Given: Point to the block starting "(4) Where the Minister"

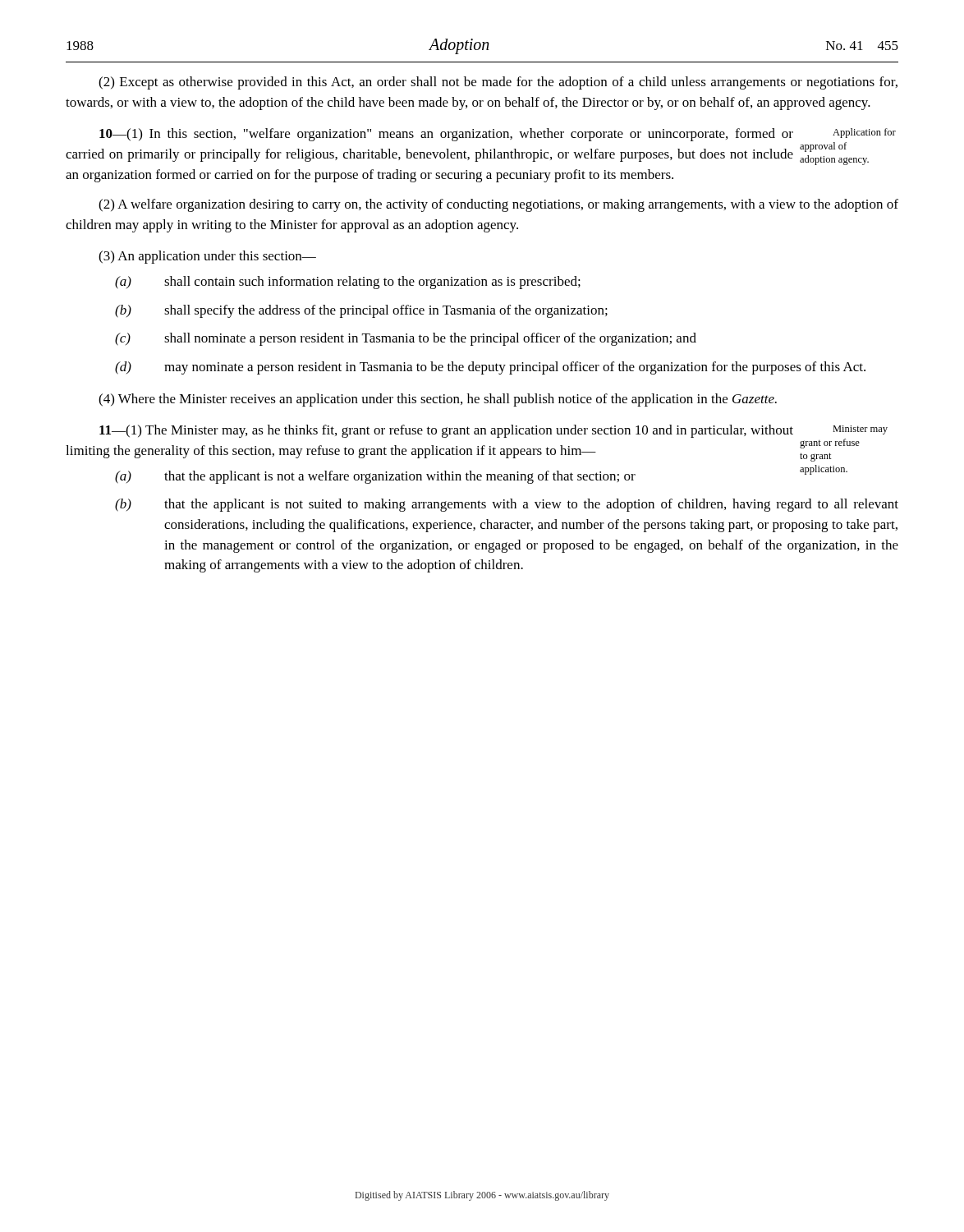Looking at the screenshot, I should (438, 398).
